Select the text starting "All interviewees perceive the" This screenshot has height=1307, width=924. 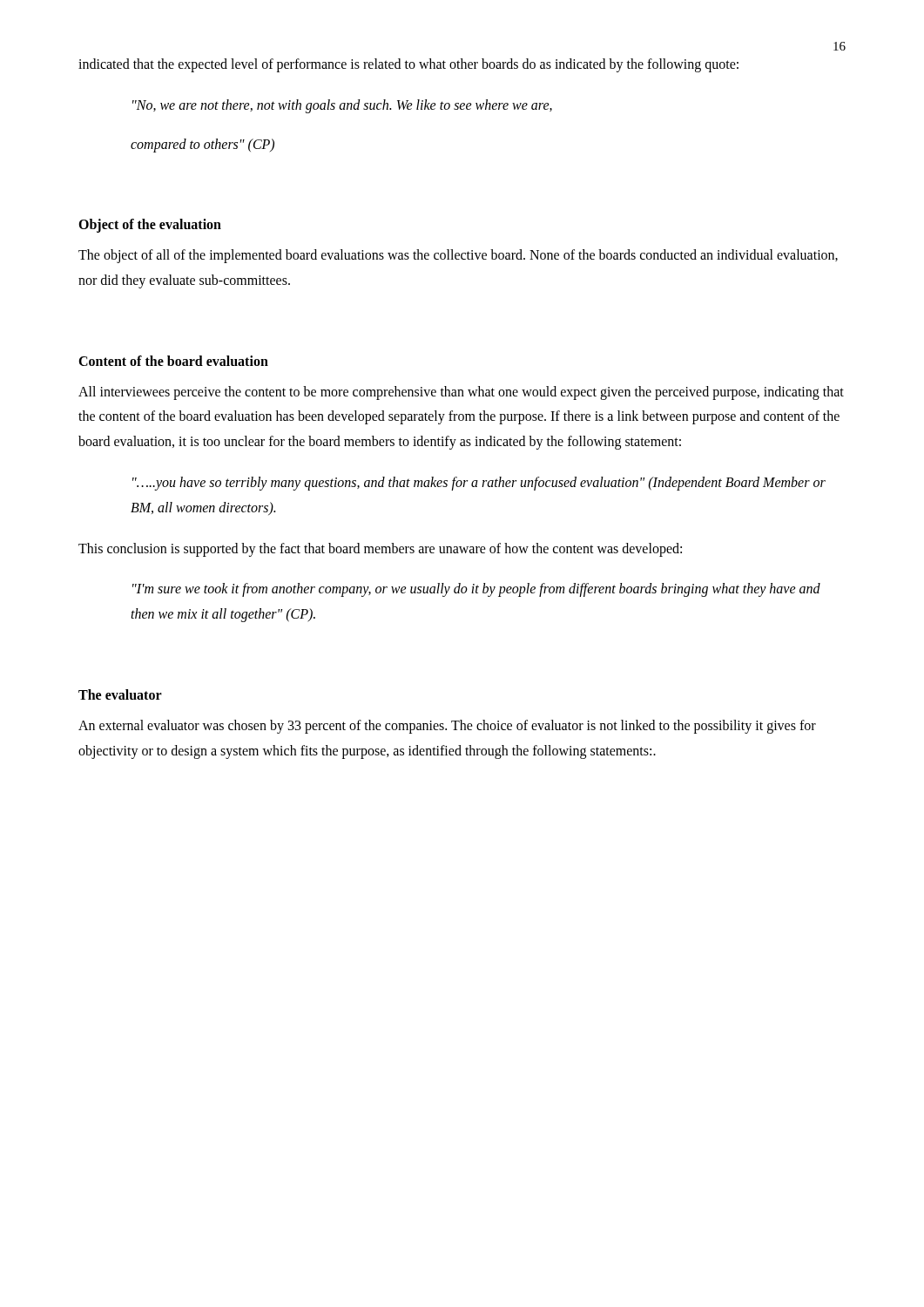462,417
